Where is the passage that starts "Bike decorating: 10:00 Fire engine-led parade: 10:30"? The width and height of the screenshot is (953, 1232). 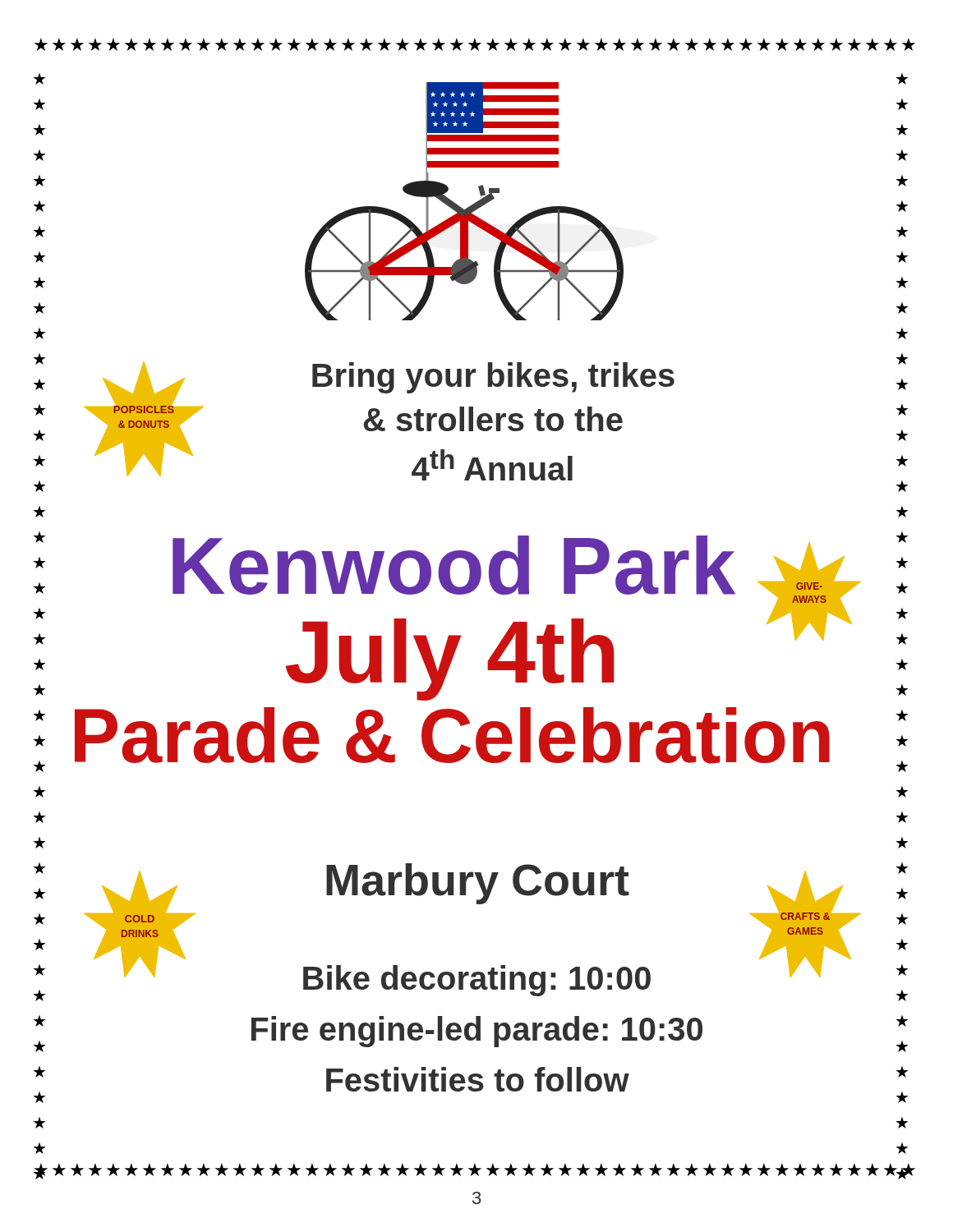point(476,1029)
